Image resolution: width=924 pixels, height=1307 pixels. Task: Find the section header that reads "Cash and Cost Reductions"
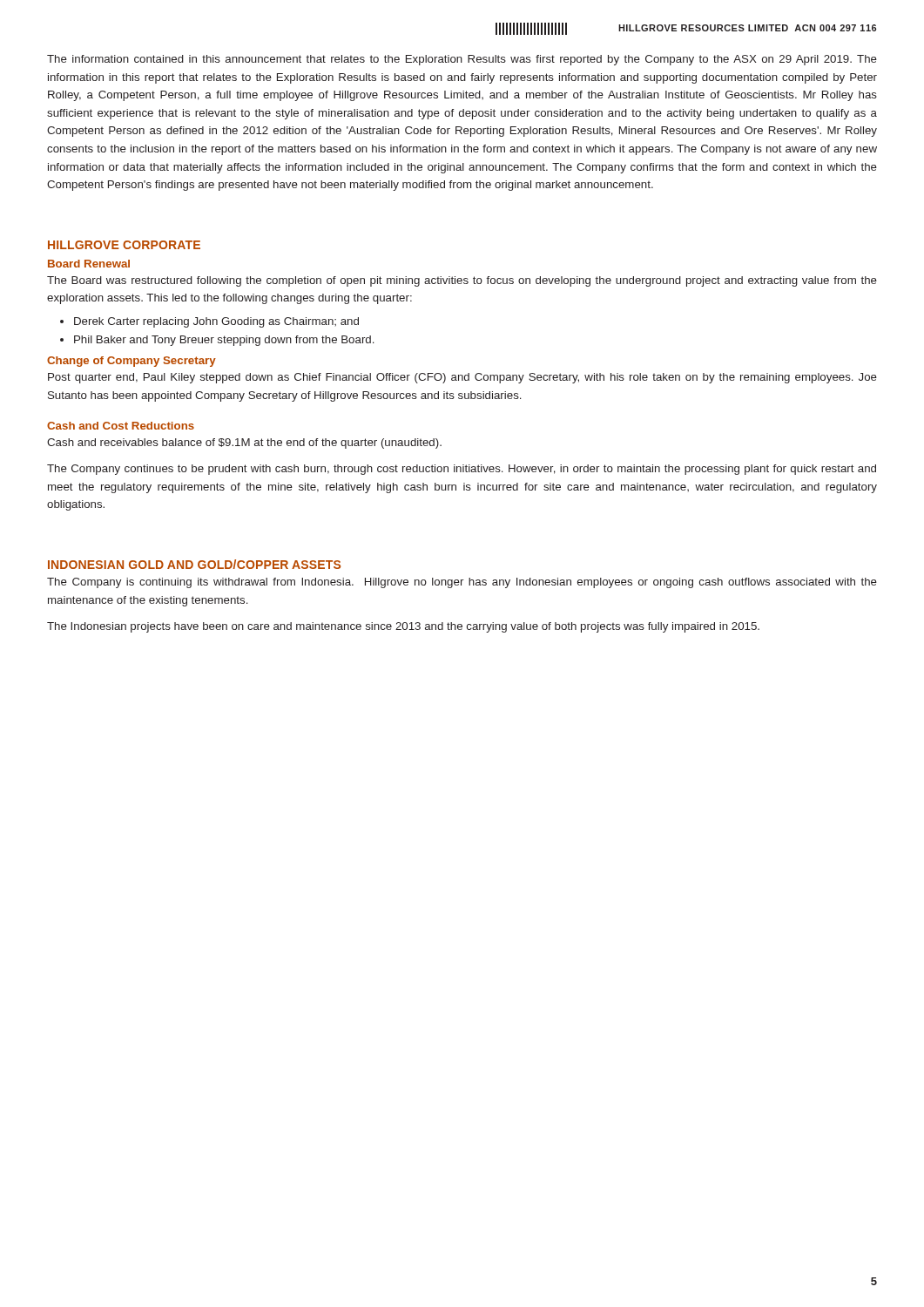[121, 425]
